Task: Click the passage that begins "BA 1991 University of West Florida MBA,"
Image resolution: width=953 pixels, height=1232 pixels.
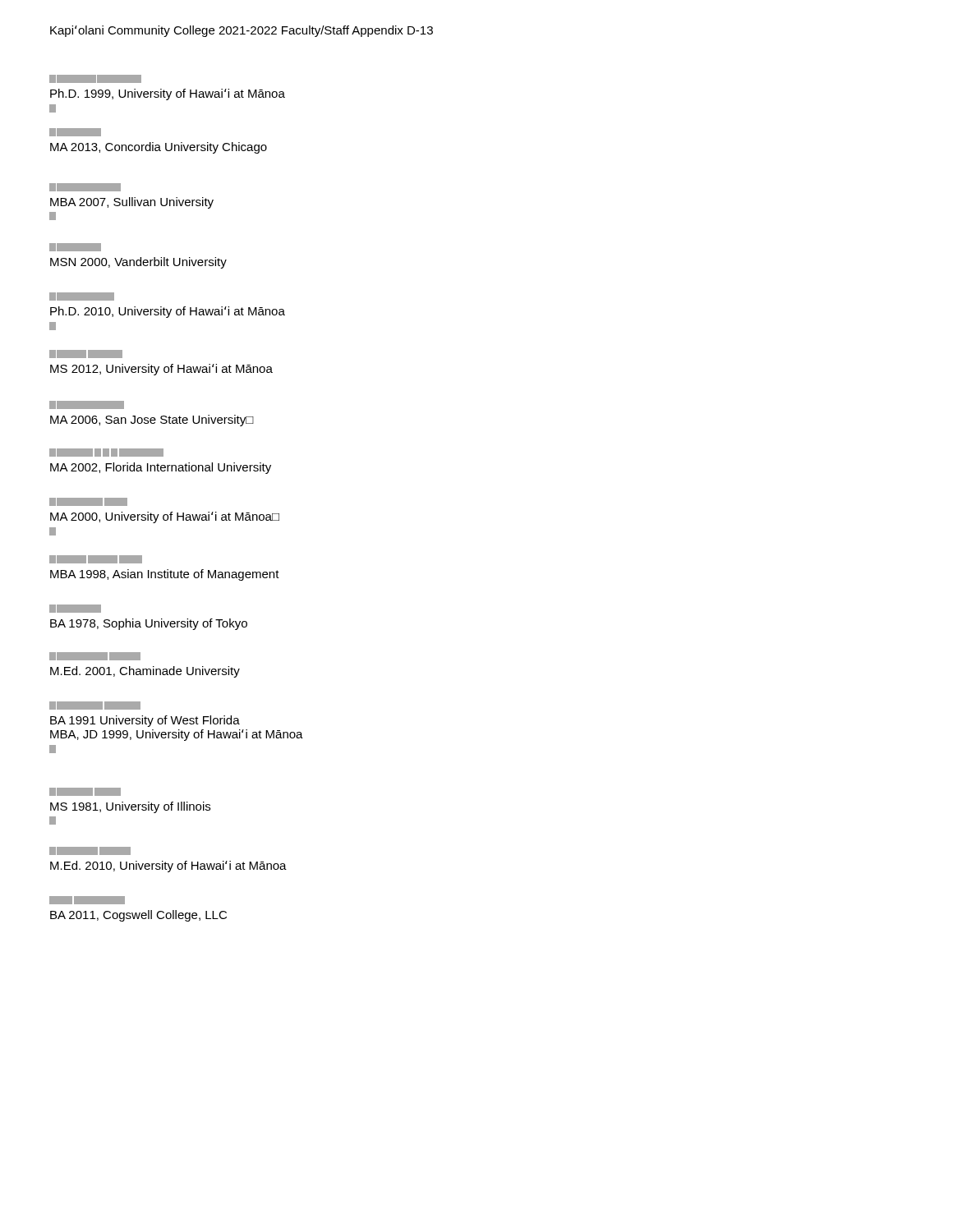Action: (x=95, y=706)
